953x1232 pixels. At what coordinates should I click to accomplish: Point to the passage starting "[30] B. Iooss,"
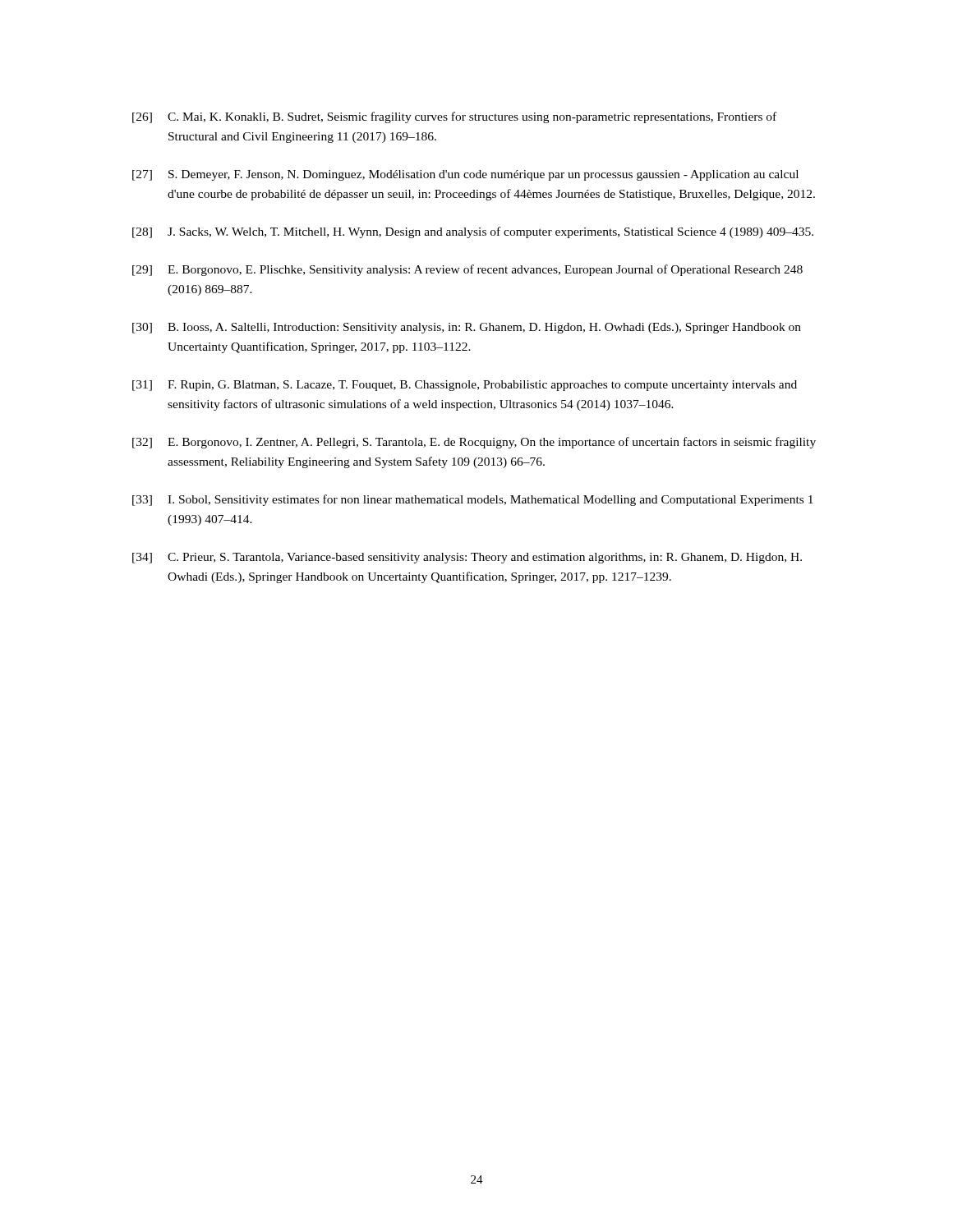point(476,337)
